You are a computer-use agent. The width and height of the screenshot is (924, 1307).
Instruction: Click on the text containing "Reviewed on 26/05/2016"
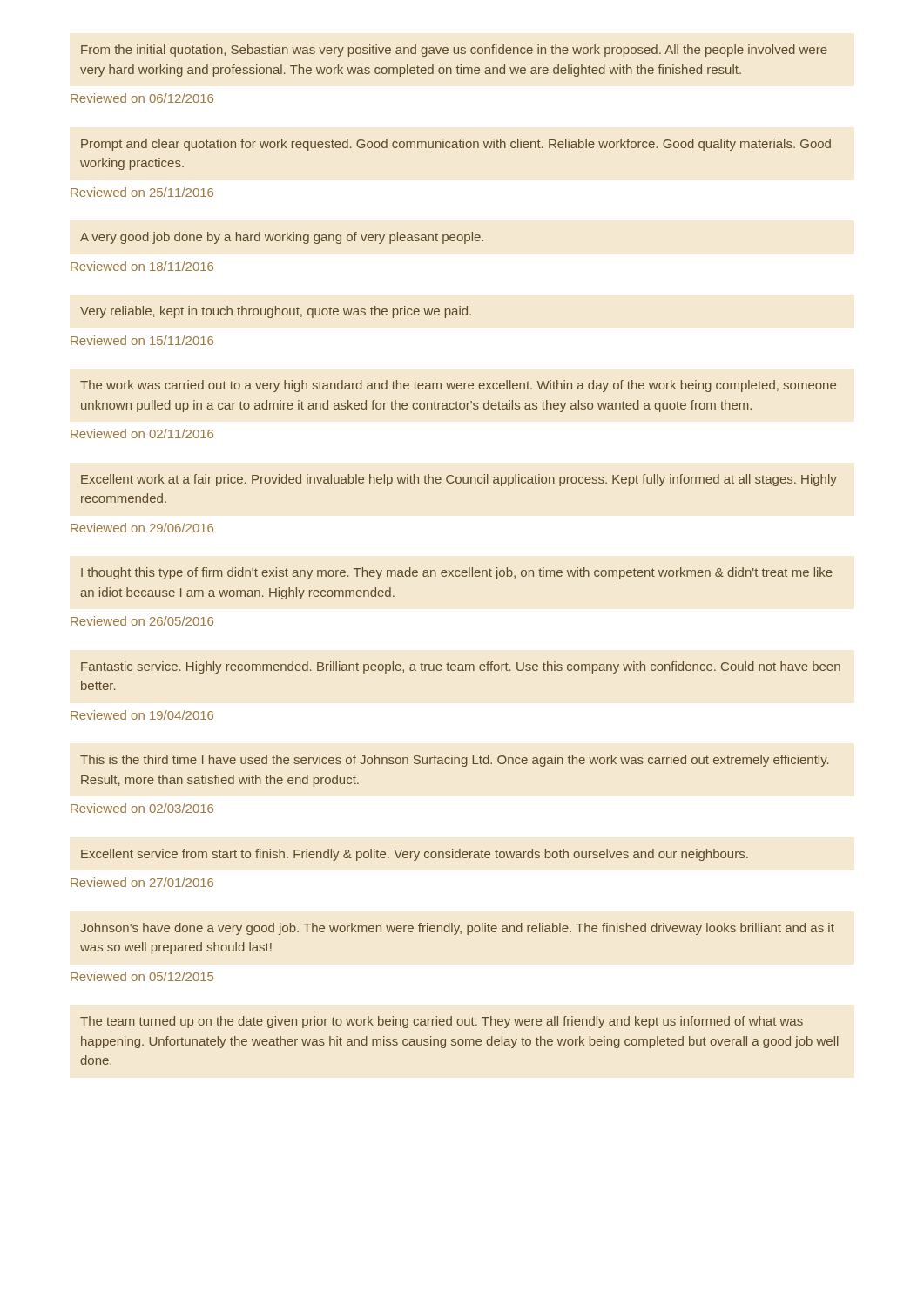(142, 621)
